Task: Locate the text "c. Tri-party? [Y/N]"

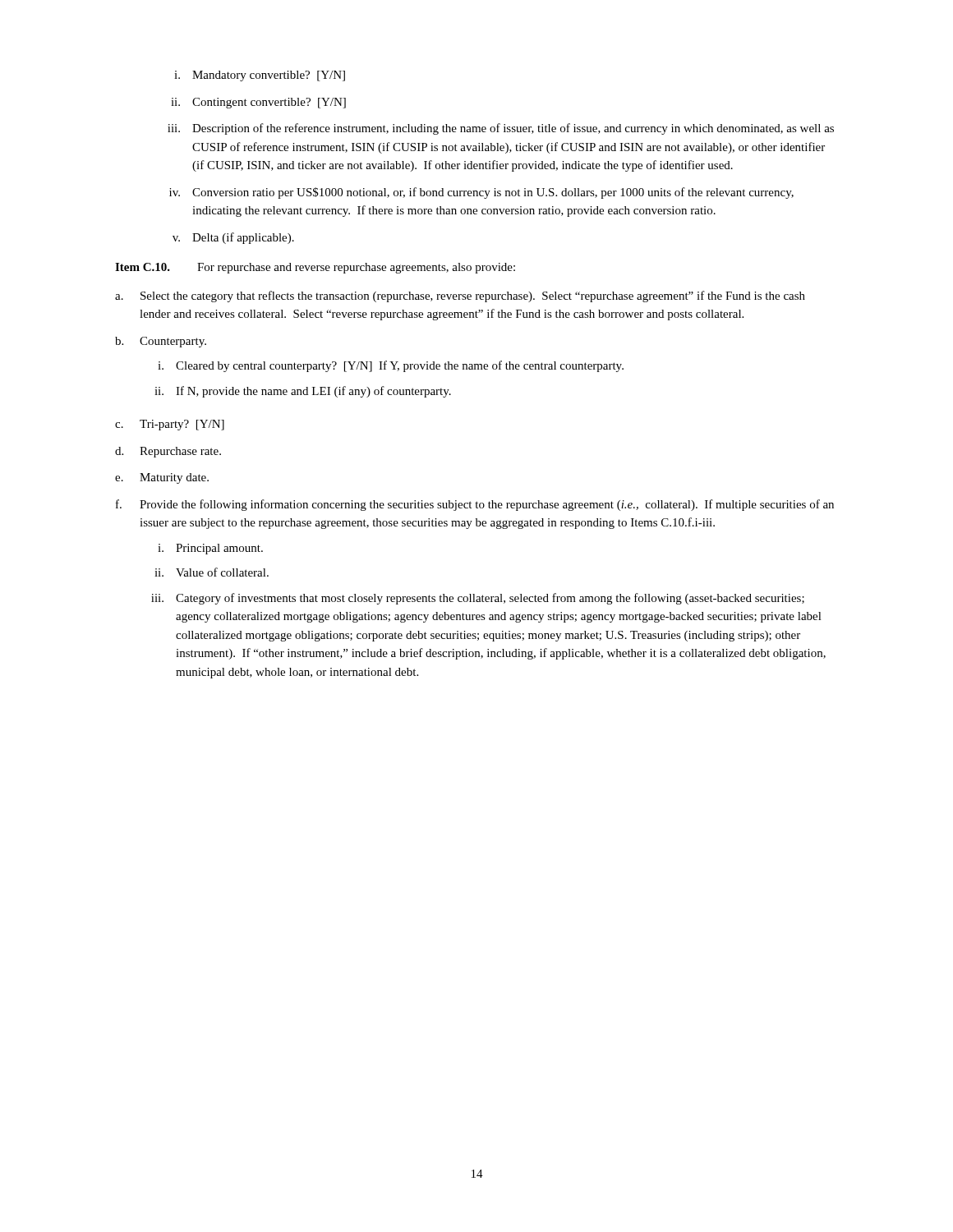Action: 170,425
